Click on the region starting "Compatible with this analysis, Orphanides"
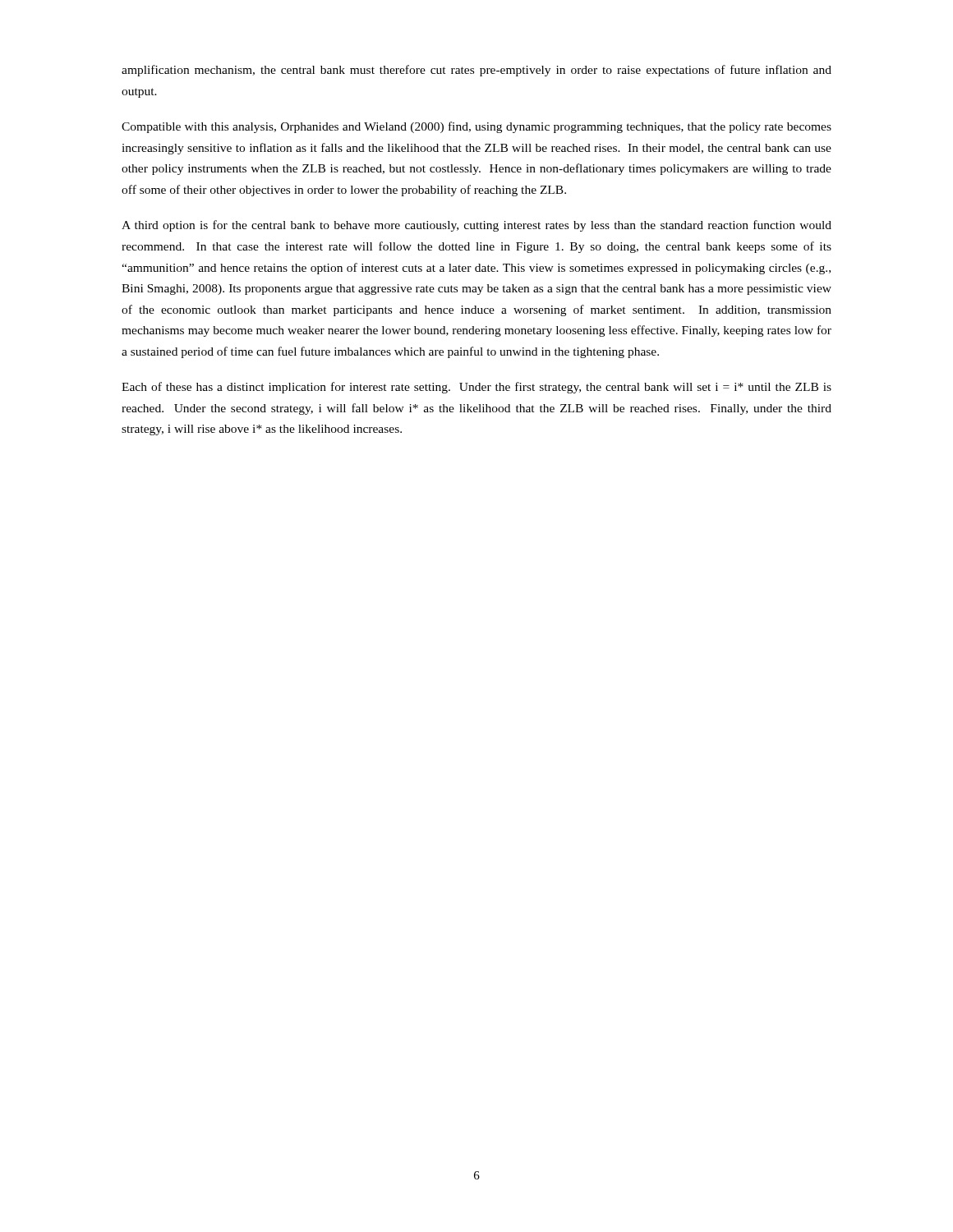The width and height of the screenshot is (953, 1232). [476, 158]
